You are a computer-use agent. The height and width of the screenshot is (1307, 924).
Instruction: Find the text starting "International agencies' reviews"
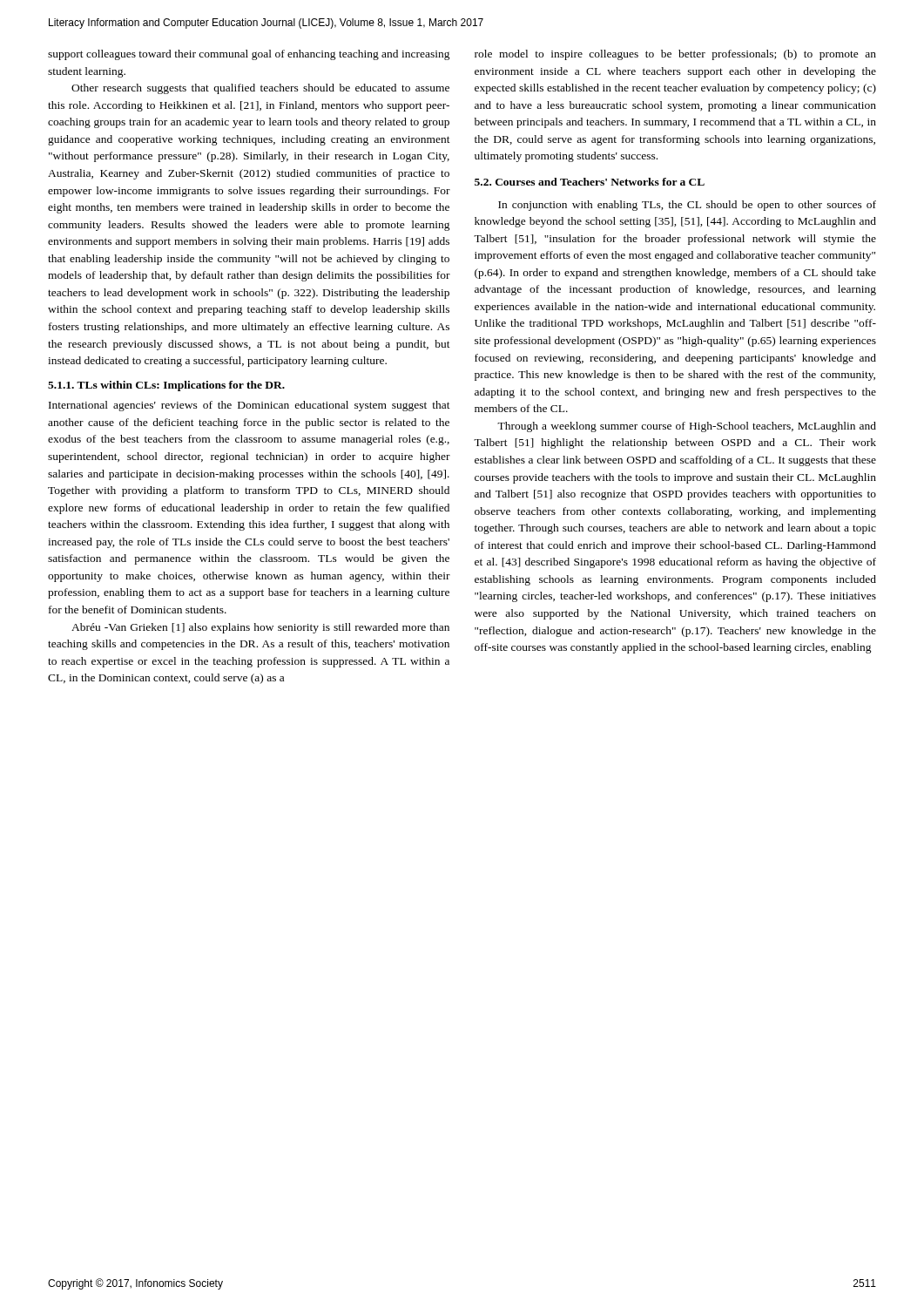(x=249, y=542)
